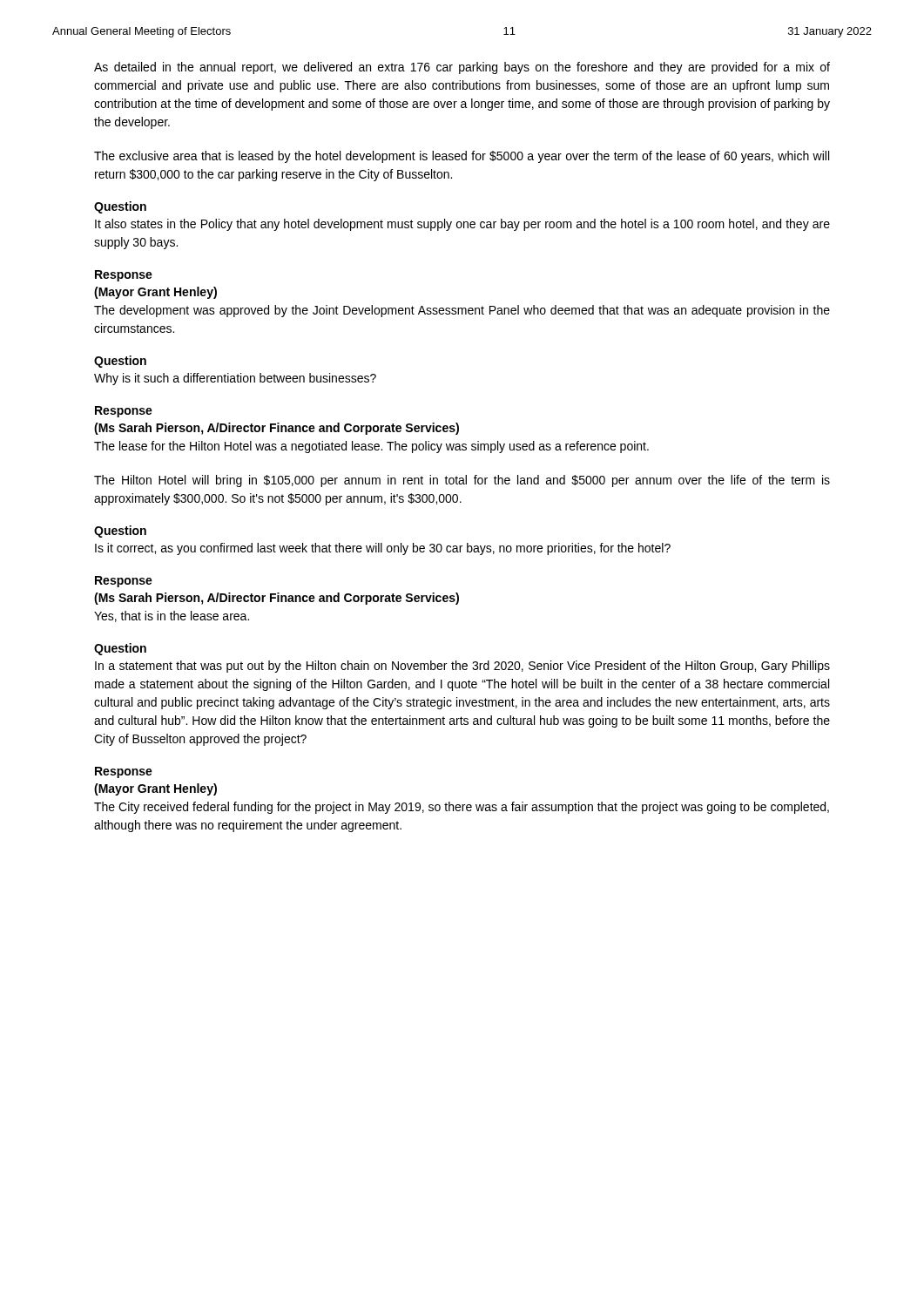Find the passage starting "Why is it such a"

[x=235, y=378]
